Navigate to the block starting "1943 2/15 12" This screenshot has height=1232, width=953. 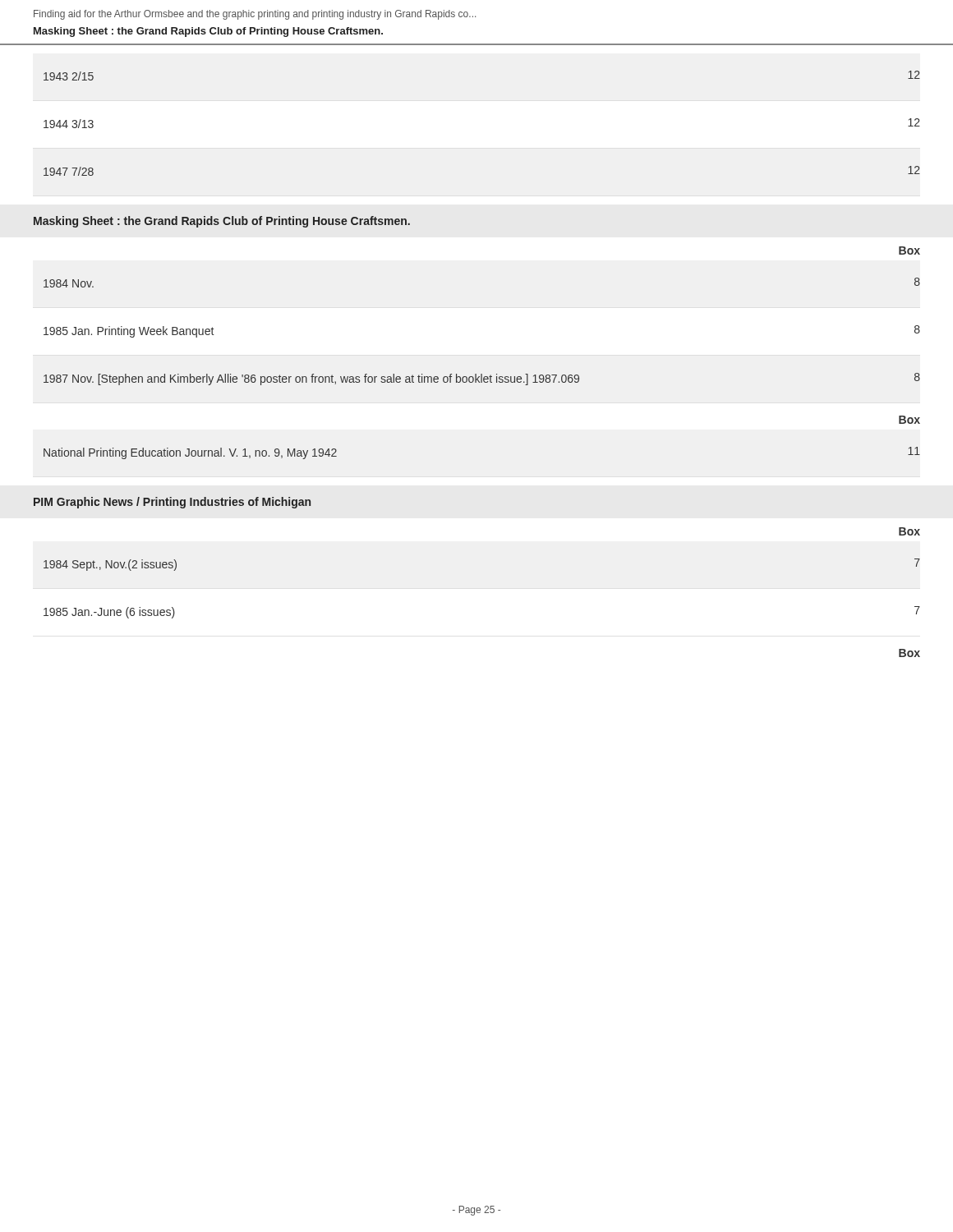click(x=65, y=76)
